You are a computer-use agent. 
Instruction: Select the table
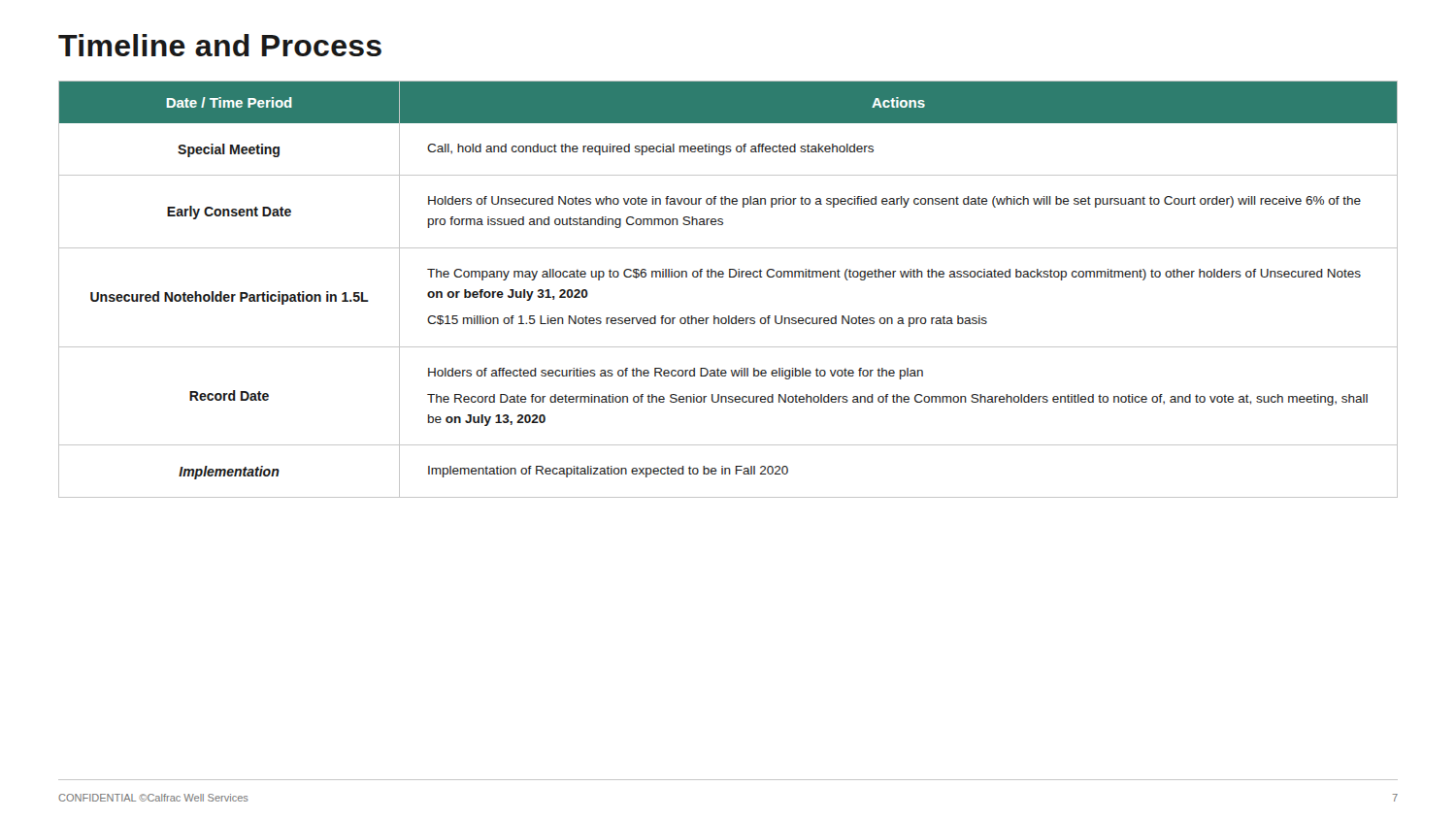[728, 289]
